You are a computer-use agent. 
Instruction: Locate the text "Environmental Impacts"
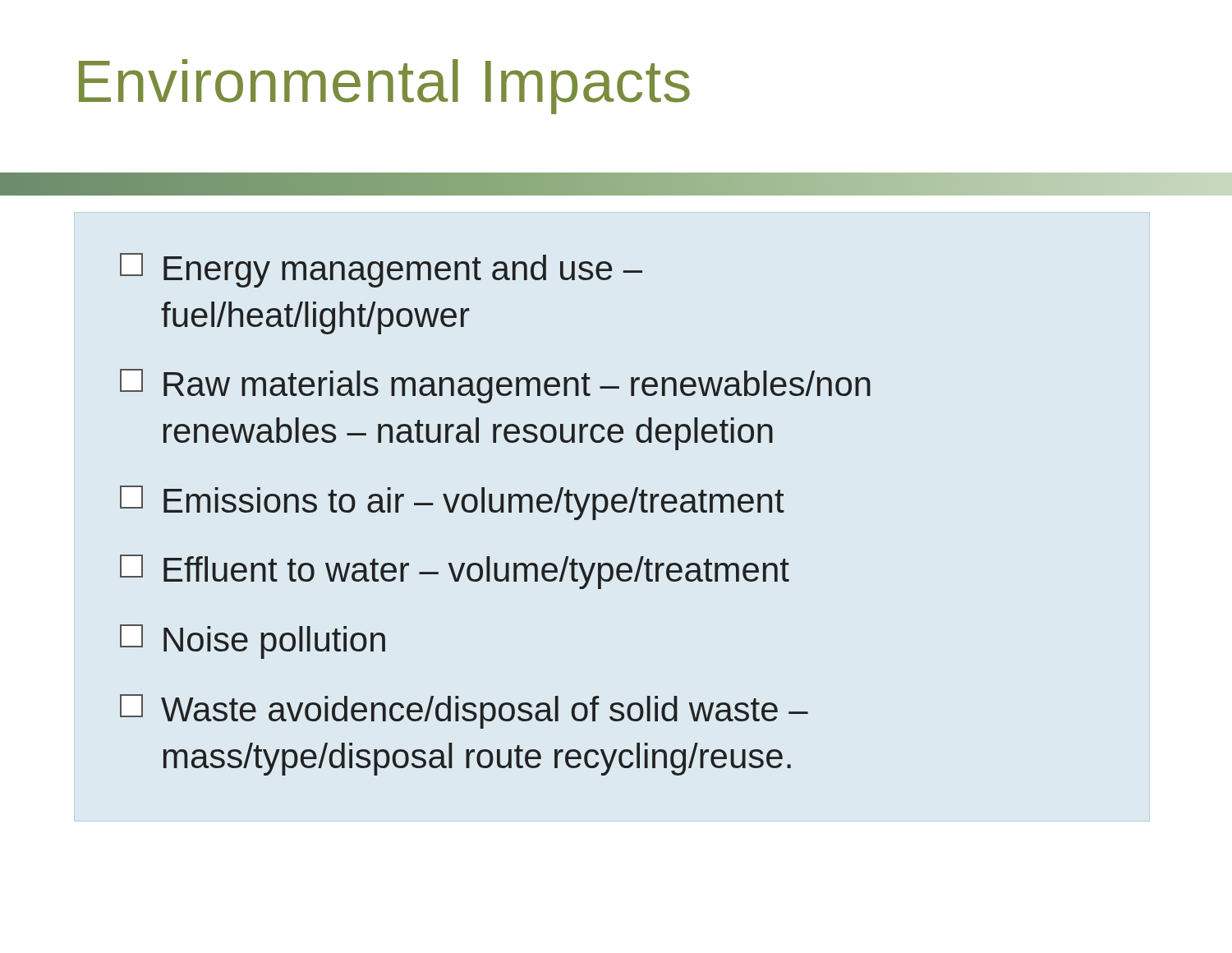(x=383, y=82)
